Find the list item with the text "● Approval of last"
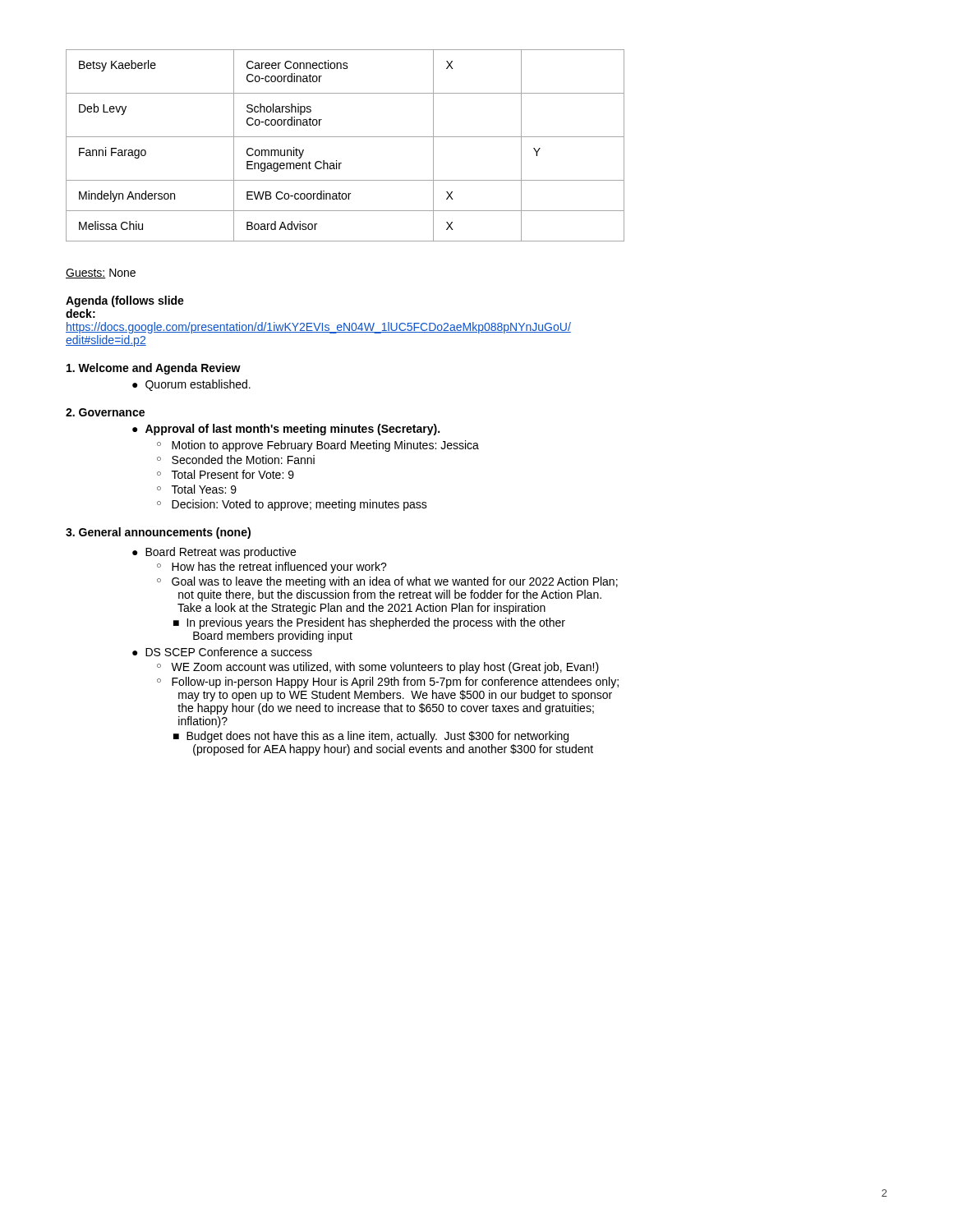 [286, 429]
